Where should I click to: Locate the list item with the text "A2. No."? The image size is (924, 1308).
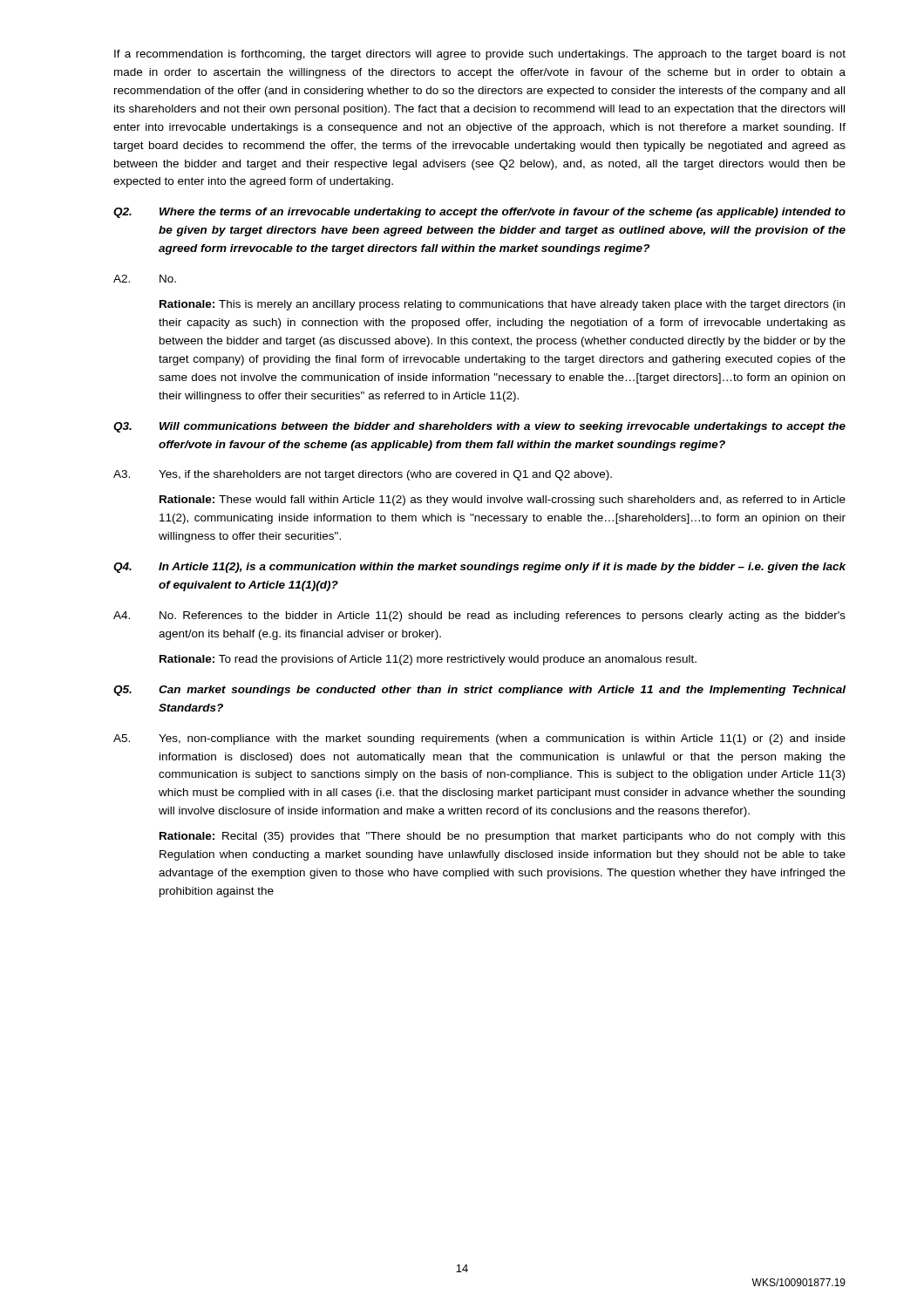click(120, 279)
